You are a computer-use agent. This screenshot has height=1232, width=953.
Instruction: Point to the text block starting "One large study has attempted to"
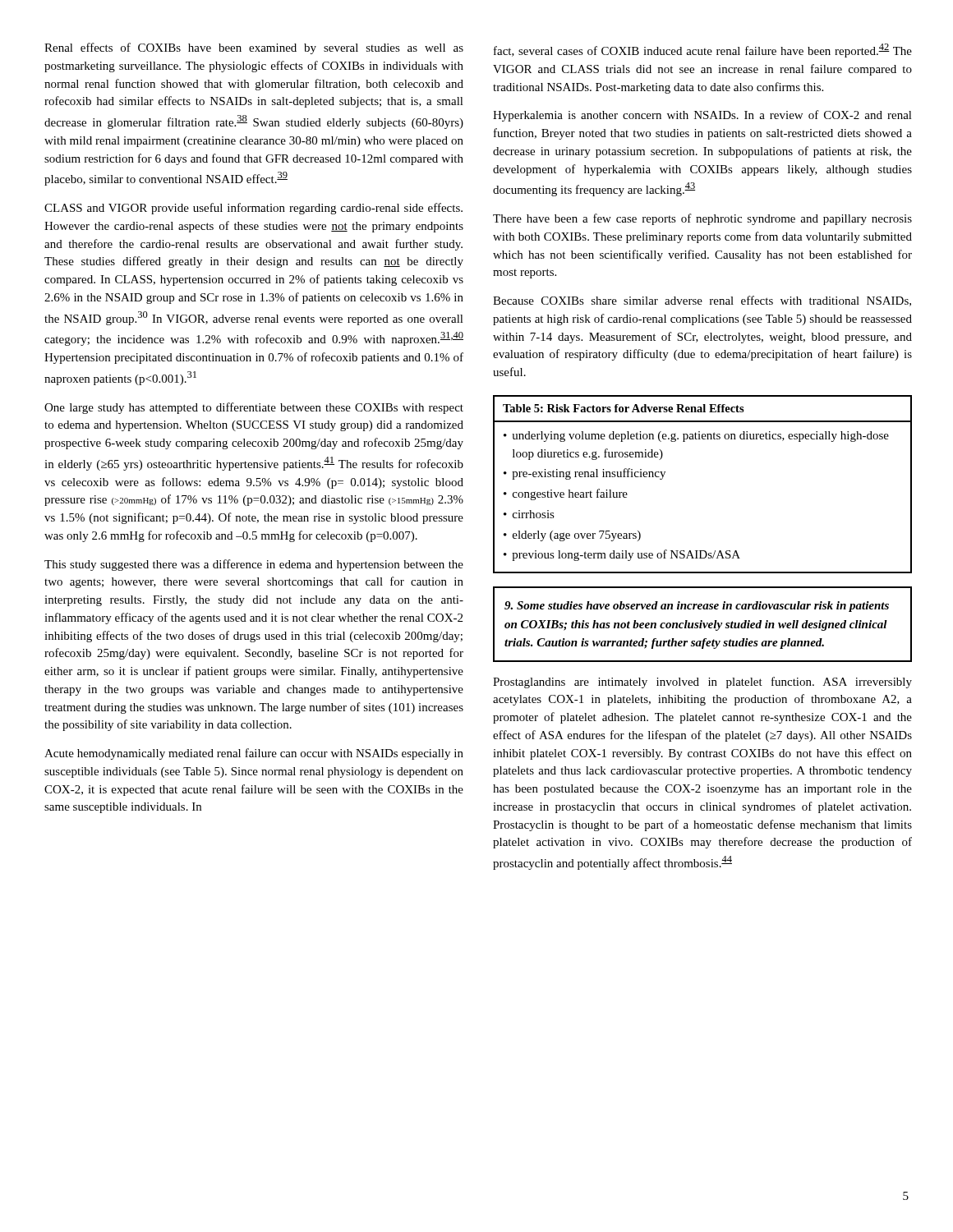tap(254, 471)
